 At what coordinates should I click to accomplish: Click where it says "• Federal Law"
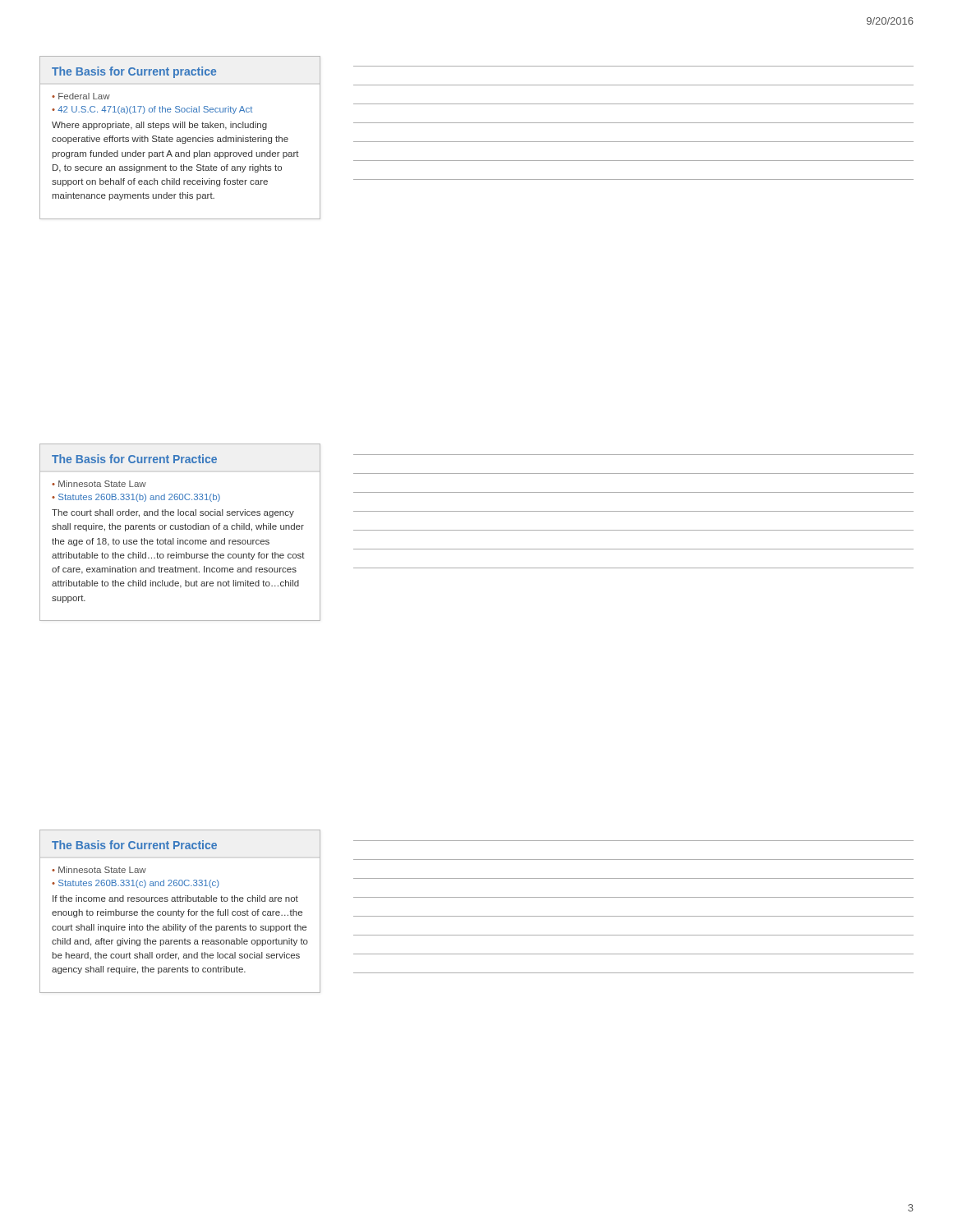coord(81,96)
